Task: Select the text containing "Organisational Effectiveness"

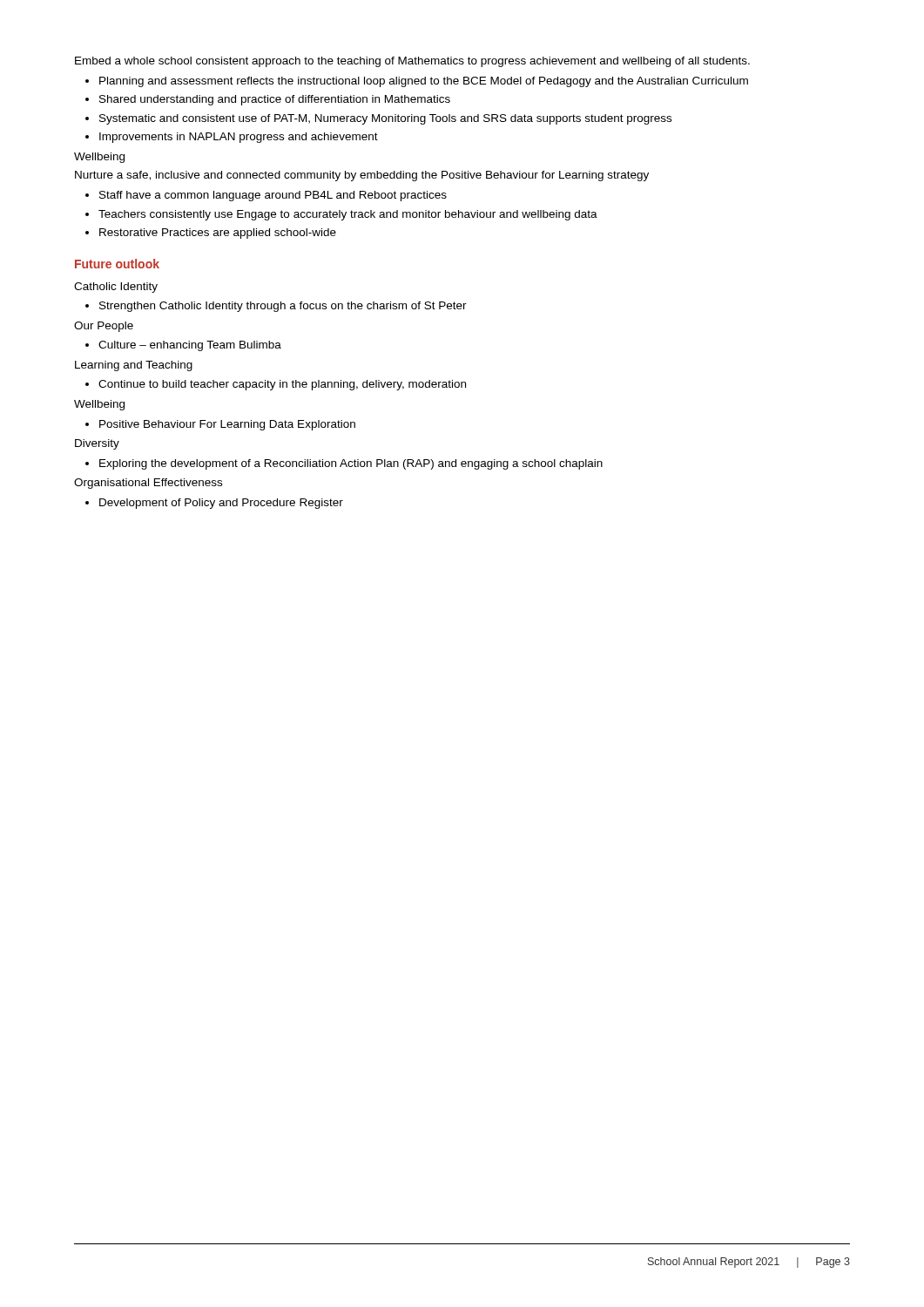Action: click(148, 483)
